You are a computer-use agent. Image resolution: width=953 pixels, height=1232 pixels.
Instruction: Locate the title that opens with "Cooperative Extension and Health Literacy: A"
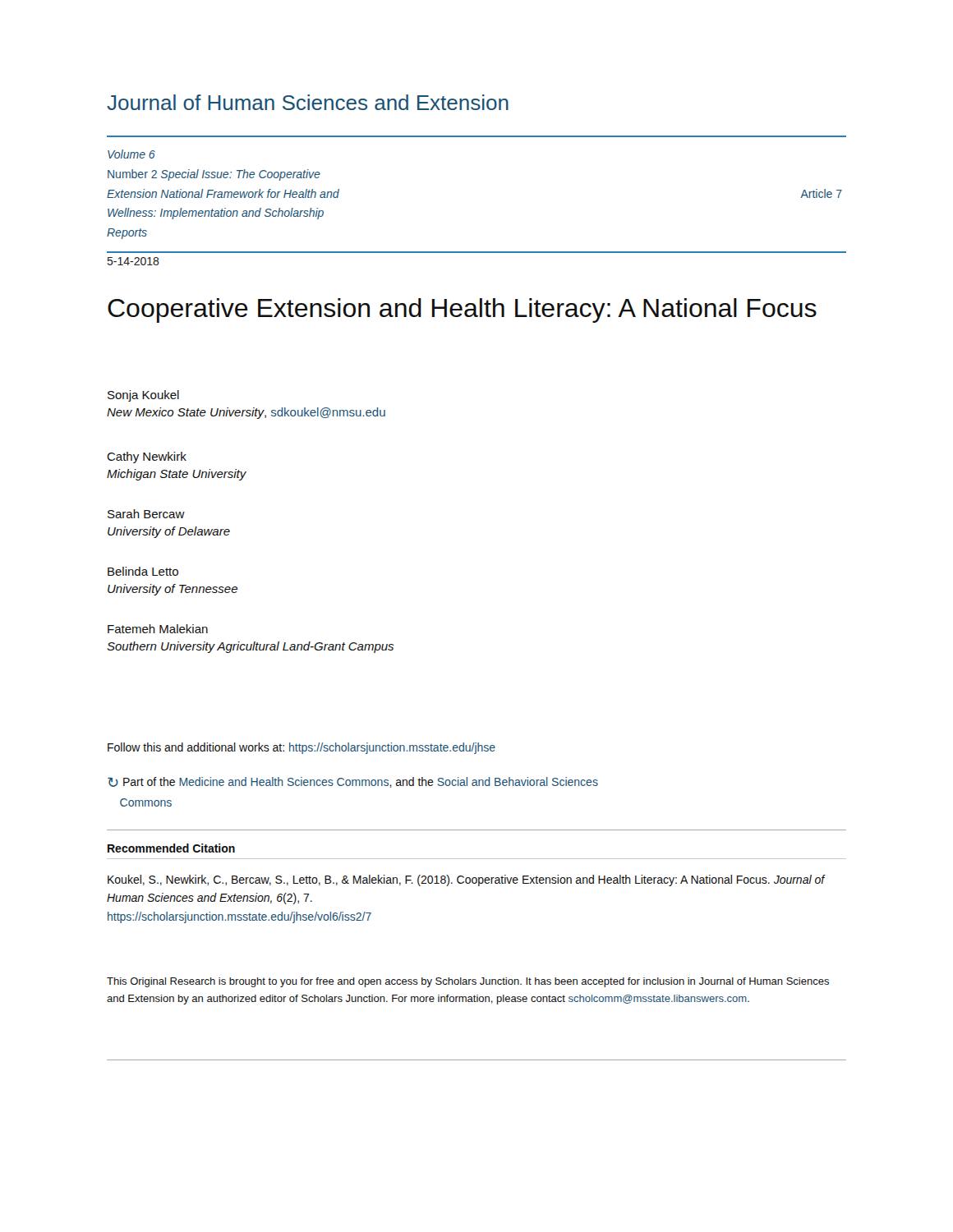[x=462, y=308]
